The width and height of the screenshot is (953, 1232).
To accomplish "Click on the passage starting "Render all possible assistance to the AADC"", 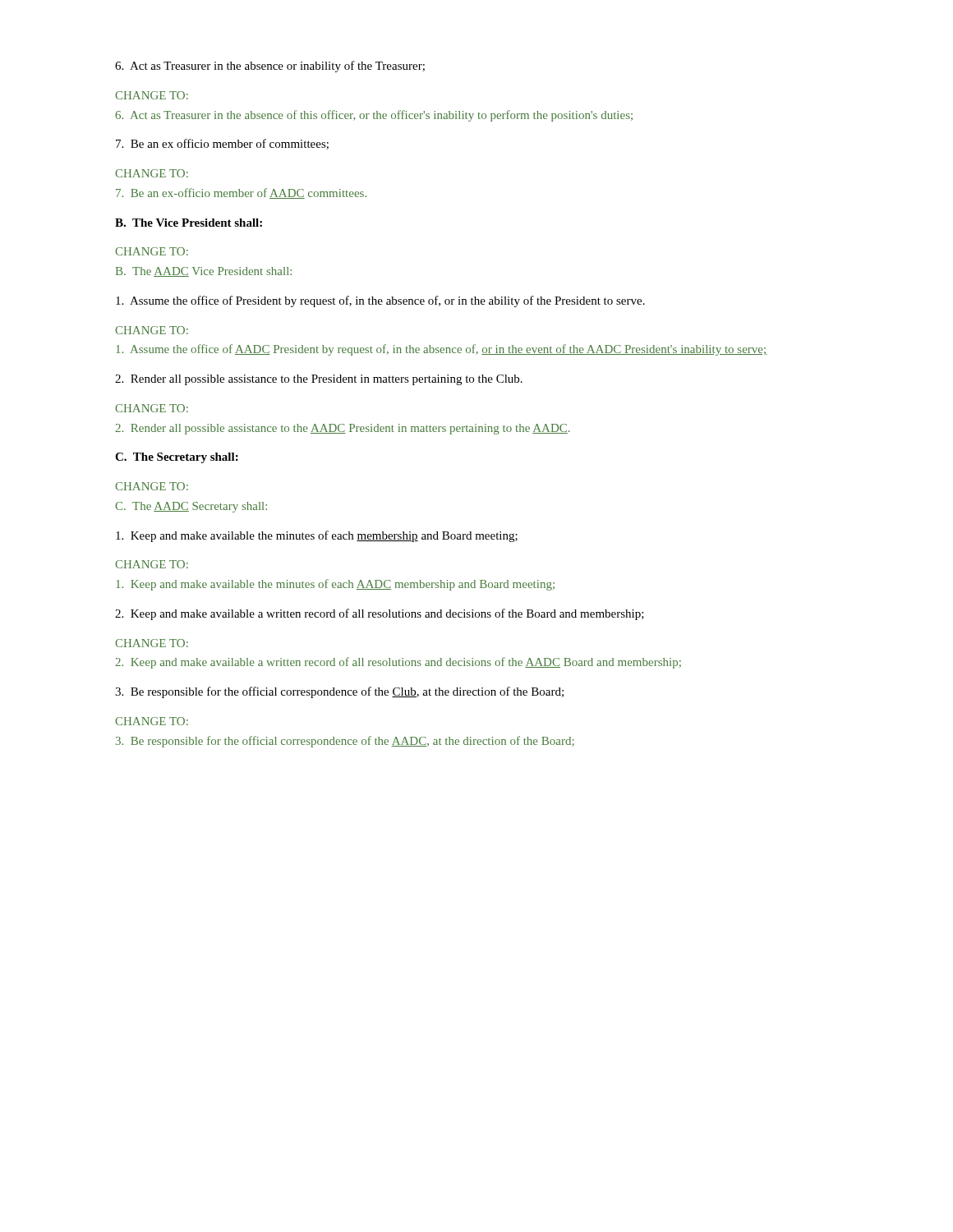I will click(343, 428).
